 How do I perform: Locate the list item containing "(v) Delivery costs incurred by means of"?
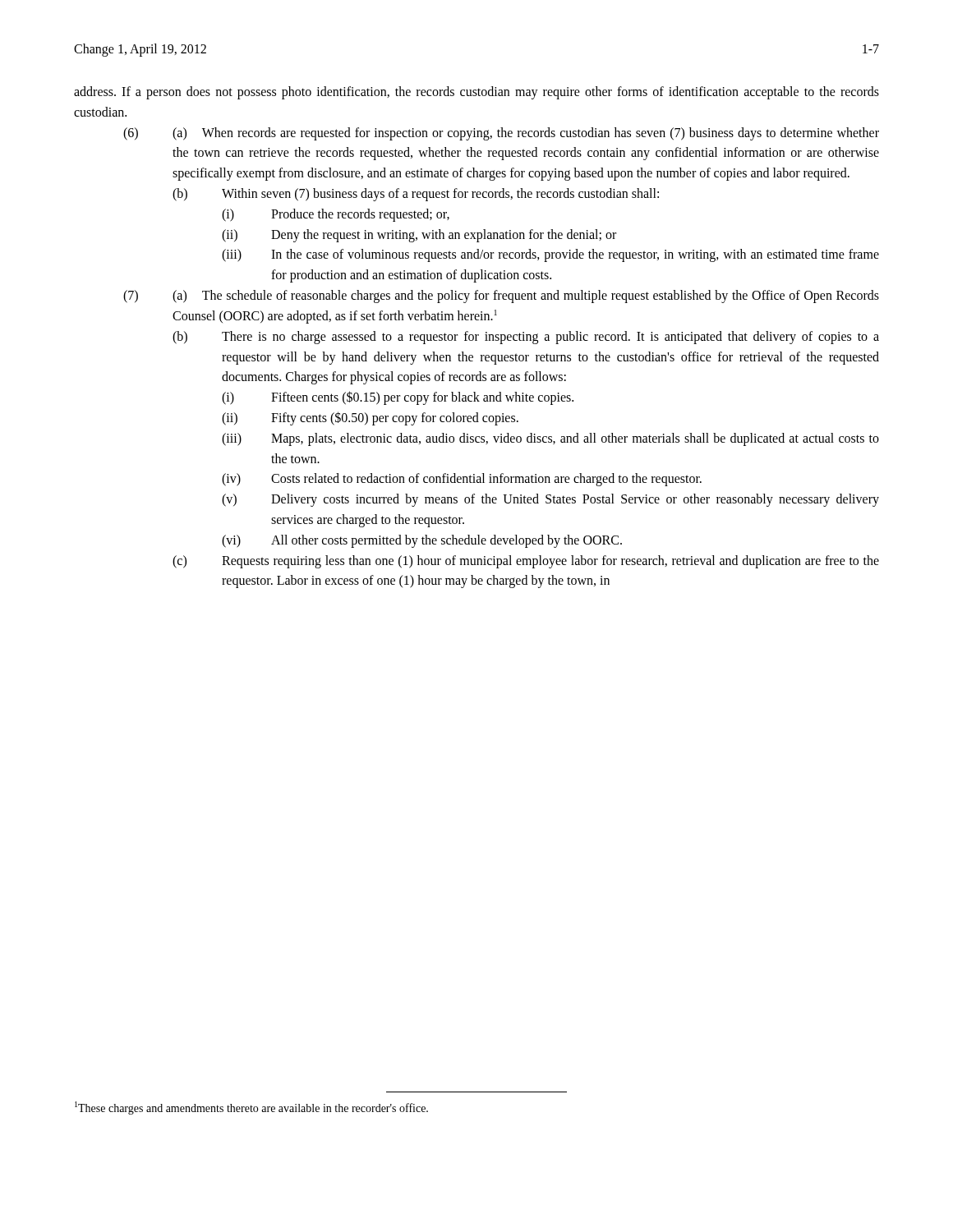pyautogui.click(x=550, y=510)
